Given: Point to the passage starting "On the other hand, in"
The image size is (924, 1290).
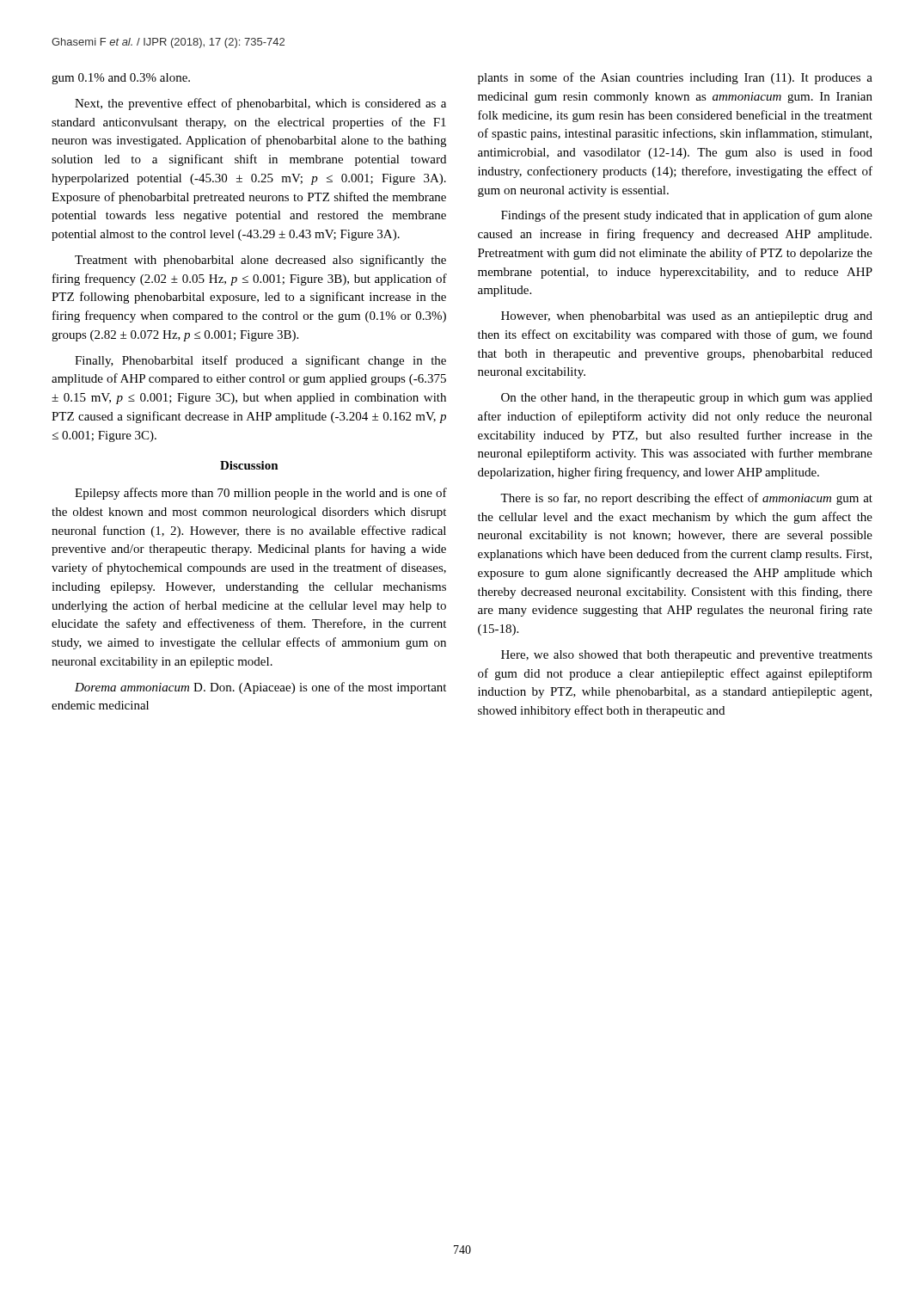Looking at the screenshot, I should [675, 435].
